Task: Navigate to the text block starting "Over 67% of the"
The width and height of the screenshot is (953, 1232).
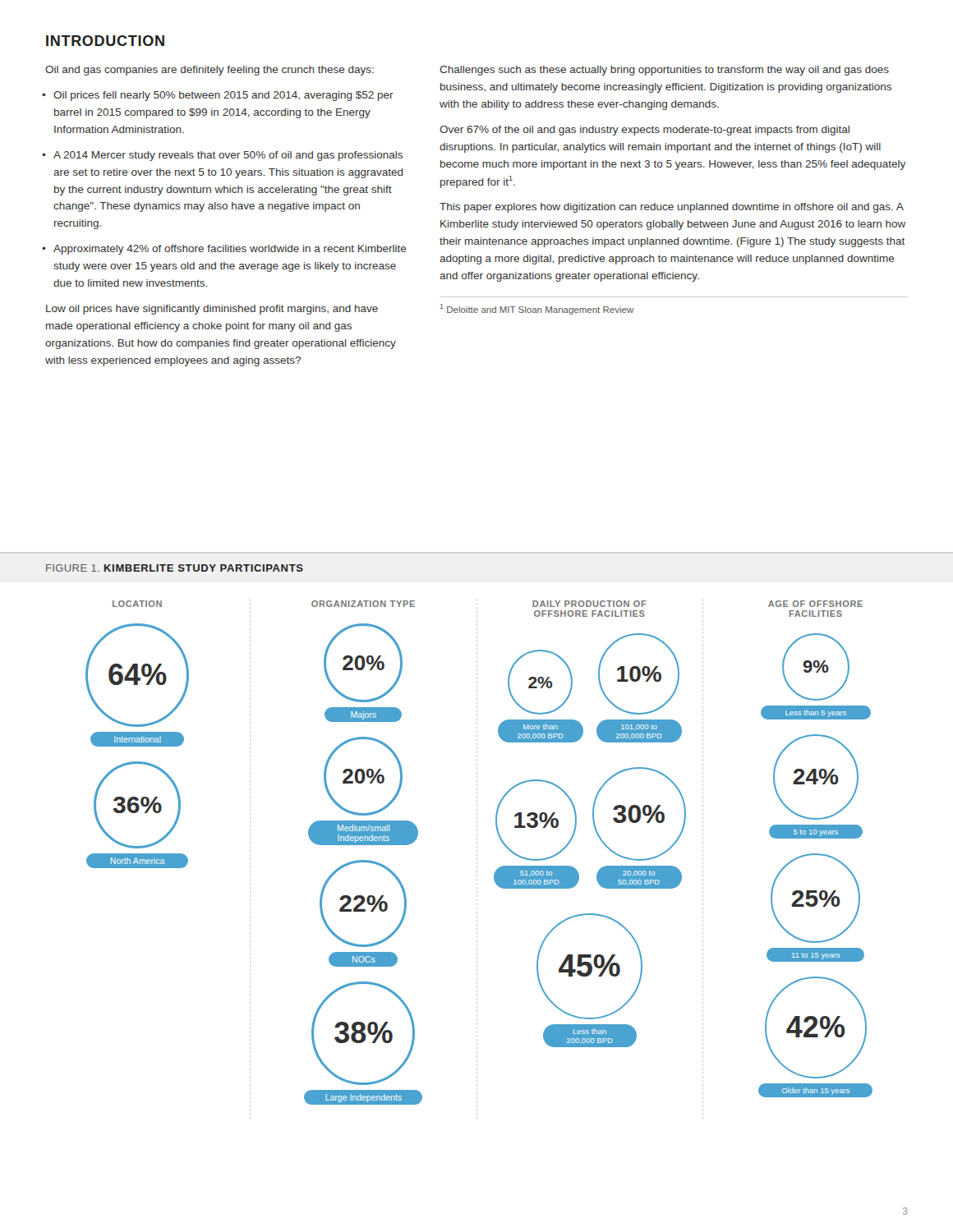Action: pos(673,155)
